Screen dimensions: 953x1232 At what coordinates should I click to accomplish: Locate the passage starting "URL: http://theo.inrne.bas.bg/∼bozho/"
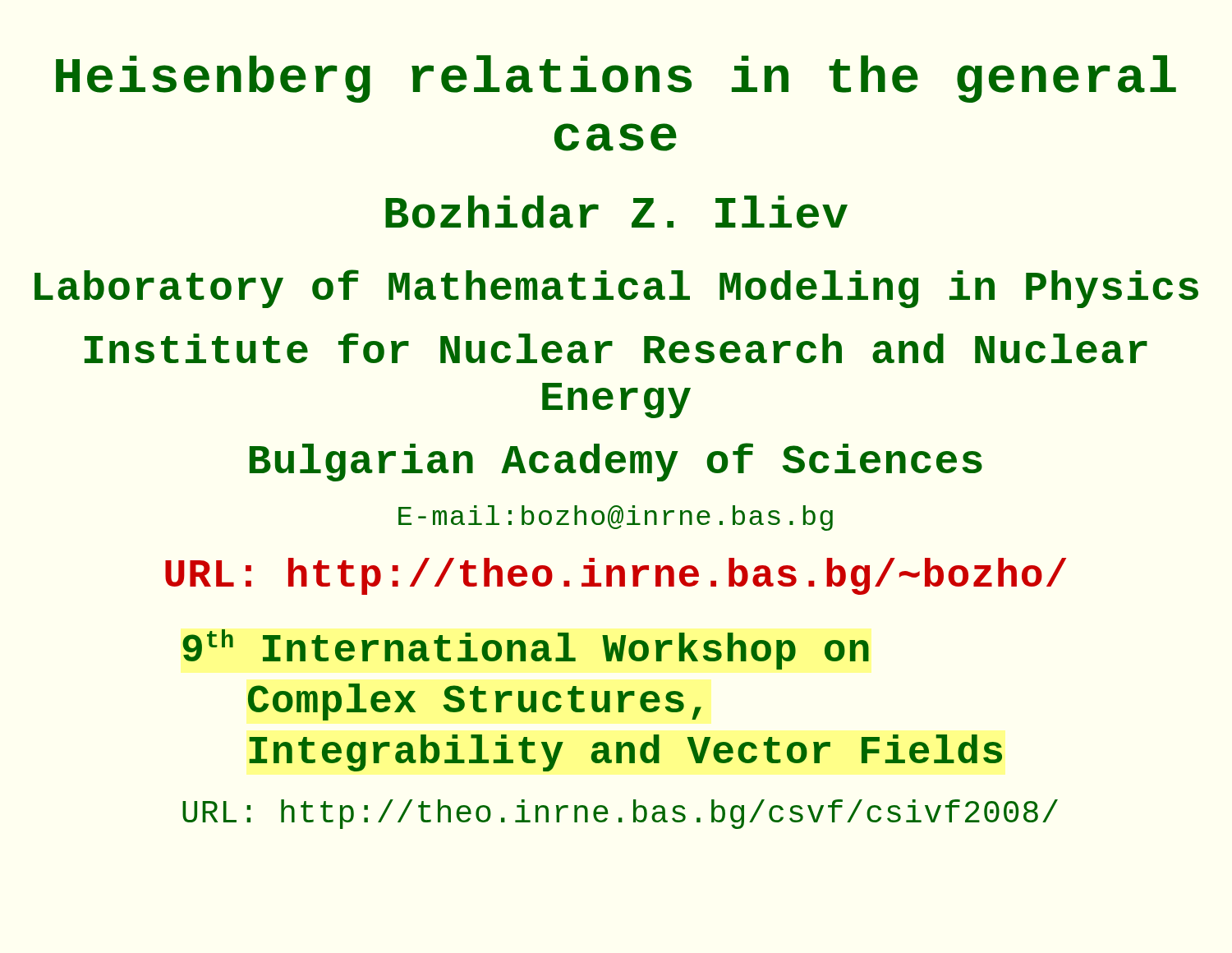[x=616, y=574]
